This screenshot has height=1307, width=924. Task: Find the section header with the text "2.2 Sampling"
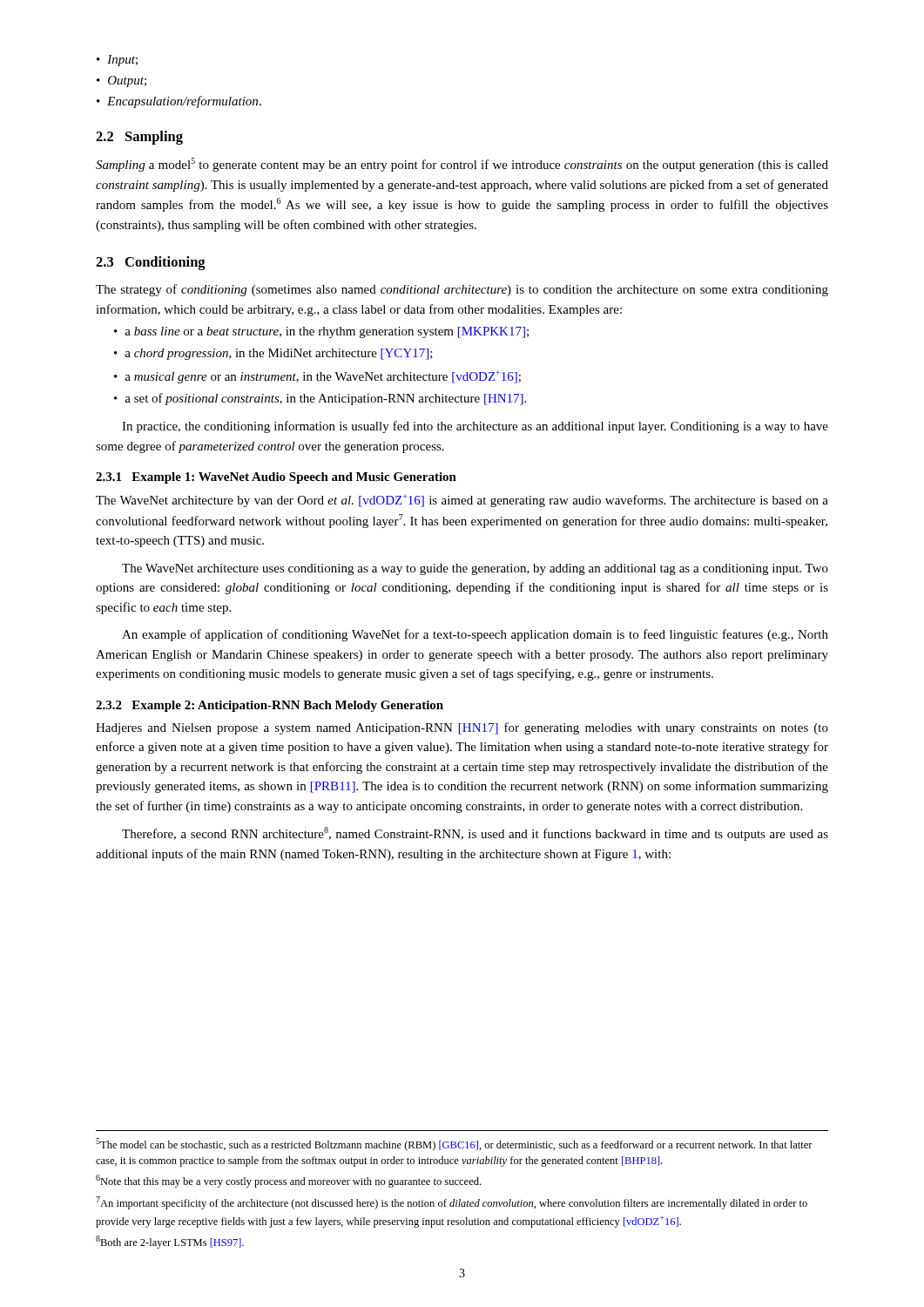click(139, 136)
